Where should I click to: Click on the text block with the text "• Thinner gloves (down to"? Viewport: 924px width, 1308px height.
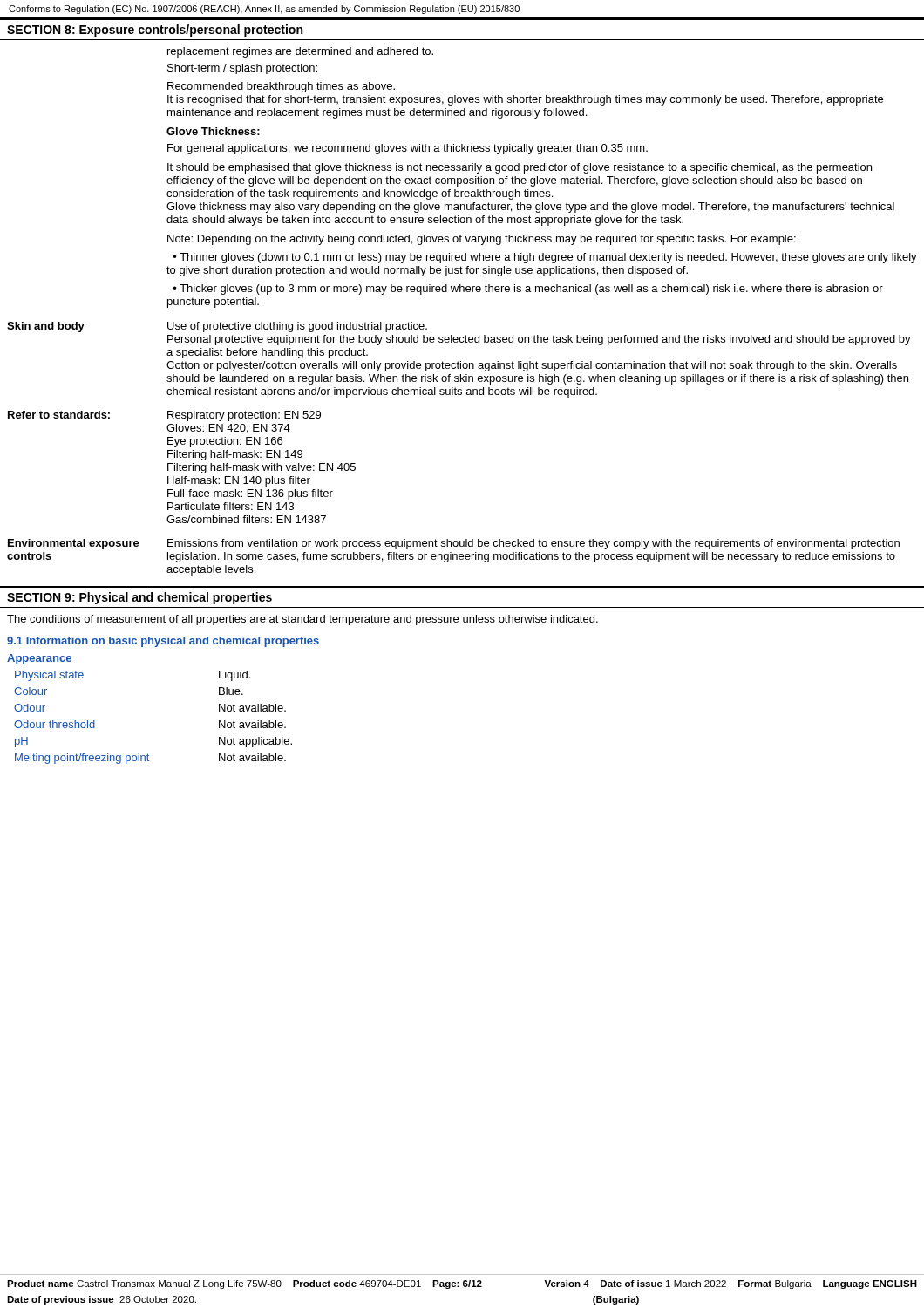(x=542, y=263)
